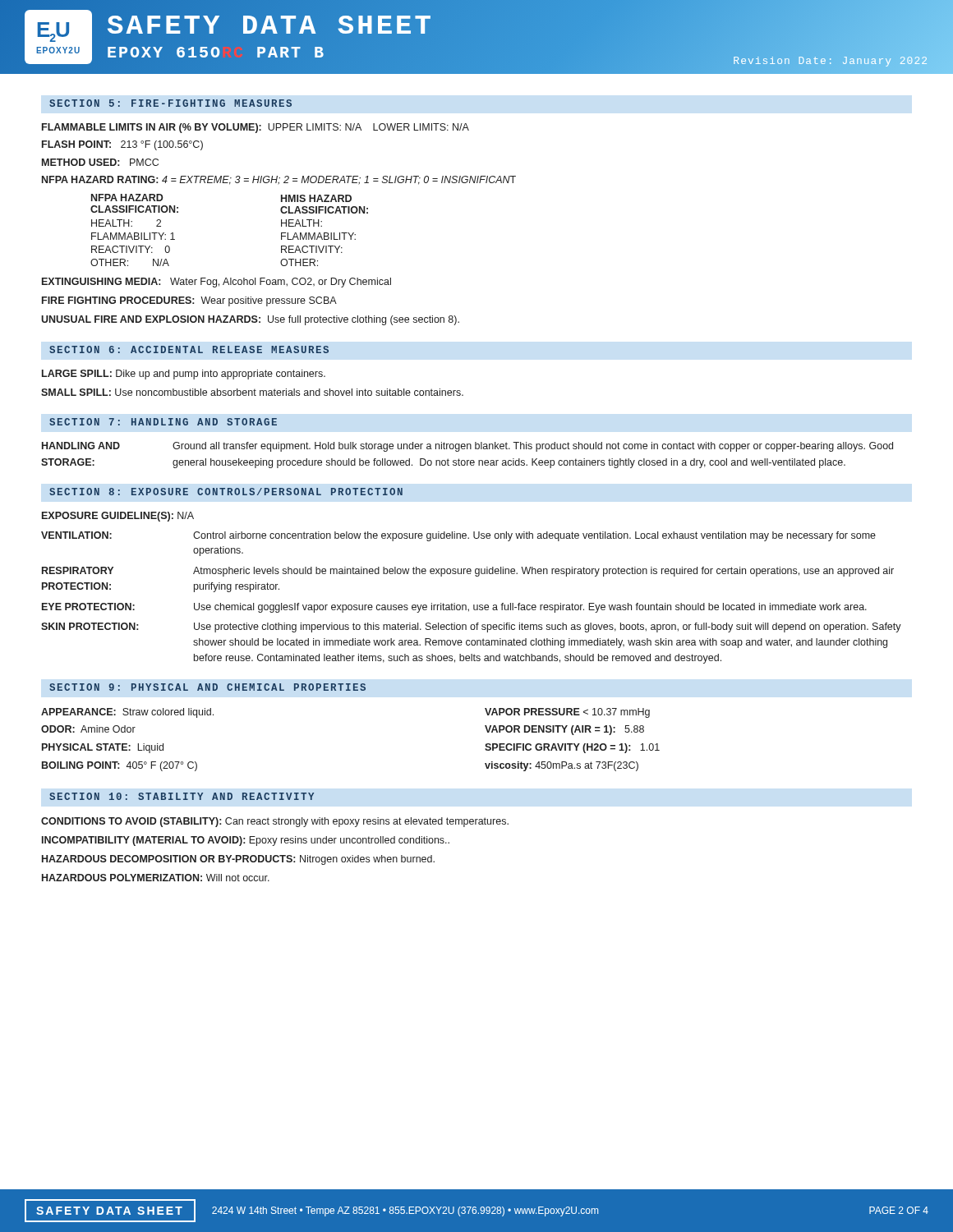Image resolution: width=953 pixels, height=1232 pixels.
Task: Point to "FLASH POINT: 213 °F (100.56°C)"
Action: click(x=122, y=145)
